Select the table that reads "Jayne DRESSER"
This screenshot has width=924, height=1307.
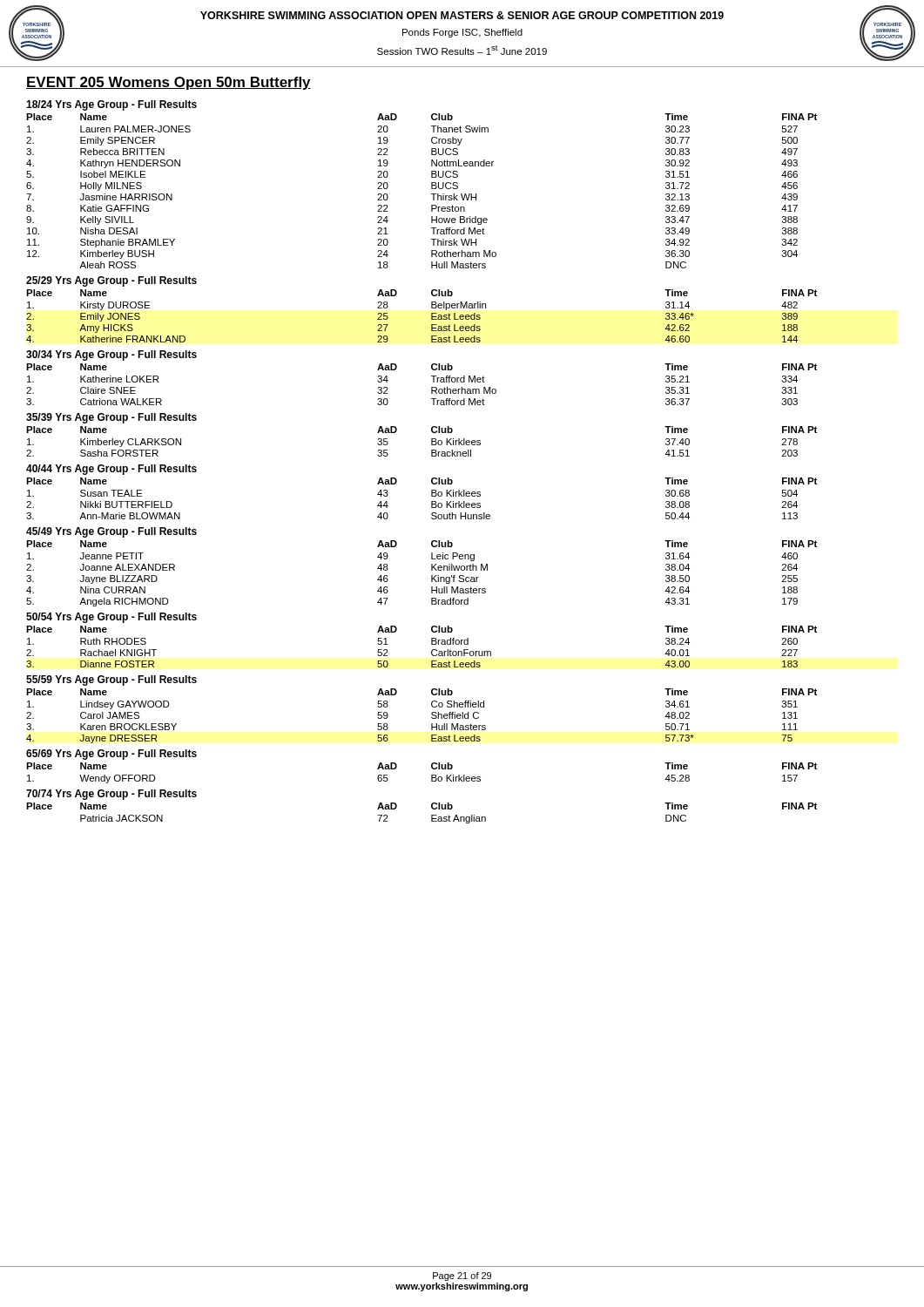click(x=462, y=715)
